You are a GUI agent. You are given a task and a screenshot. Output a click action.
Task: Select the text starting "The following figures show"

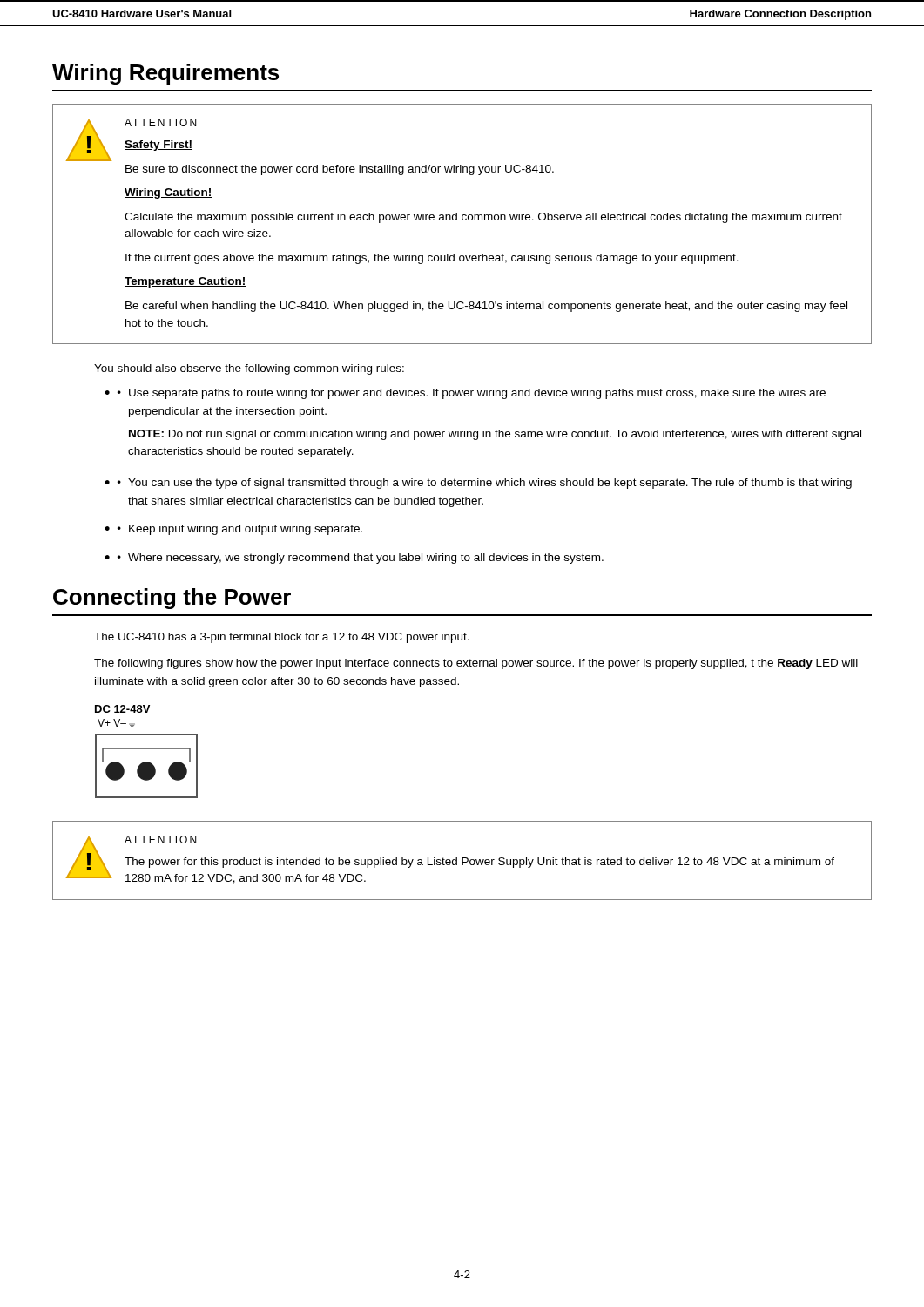tap(476, 672)
